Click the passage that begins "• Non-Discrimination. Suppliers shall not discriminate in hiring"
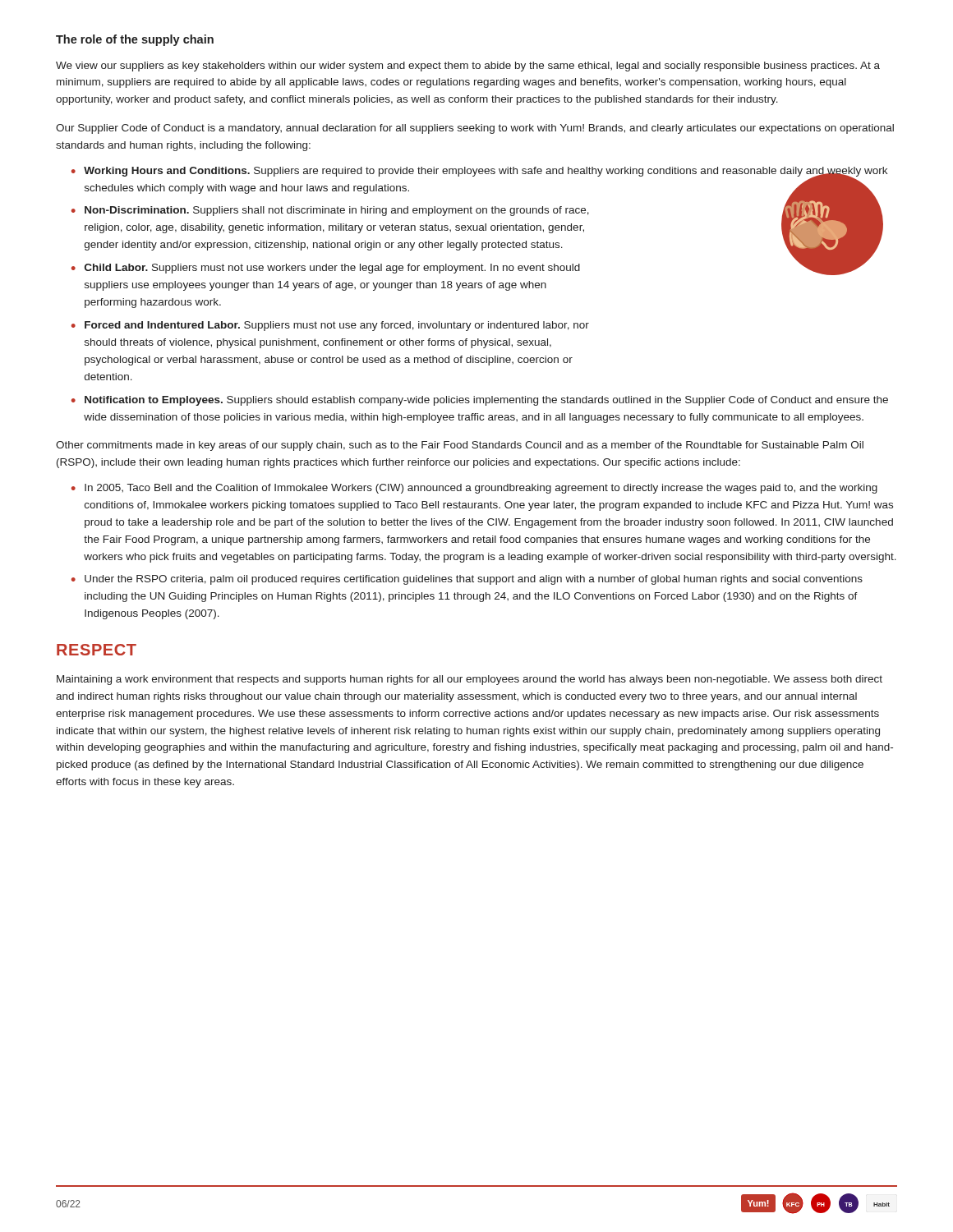953x1232 pixels. point(476,228)
